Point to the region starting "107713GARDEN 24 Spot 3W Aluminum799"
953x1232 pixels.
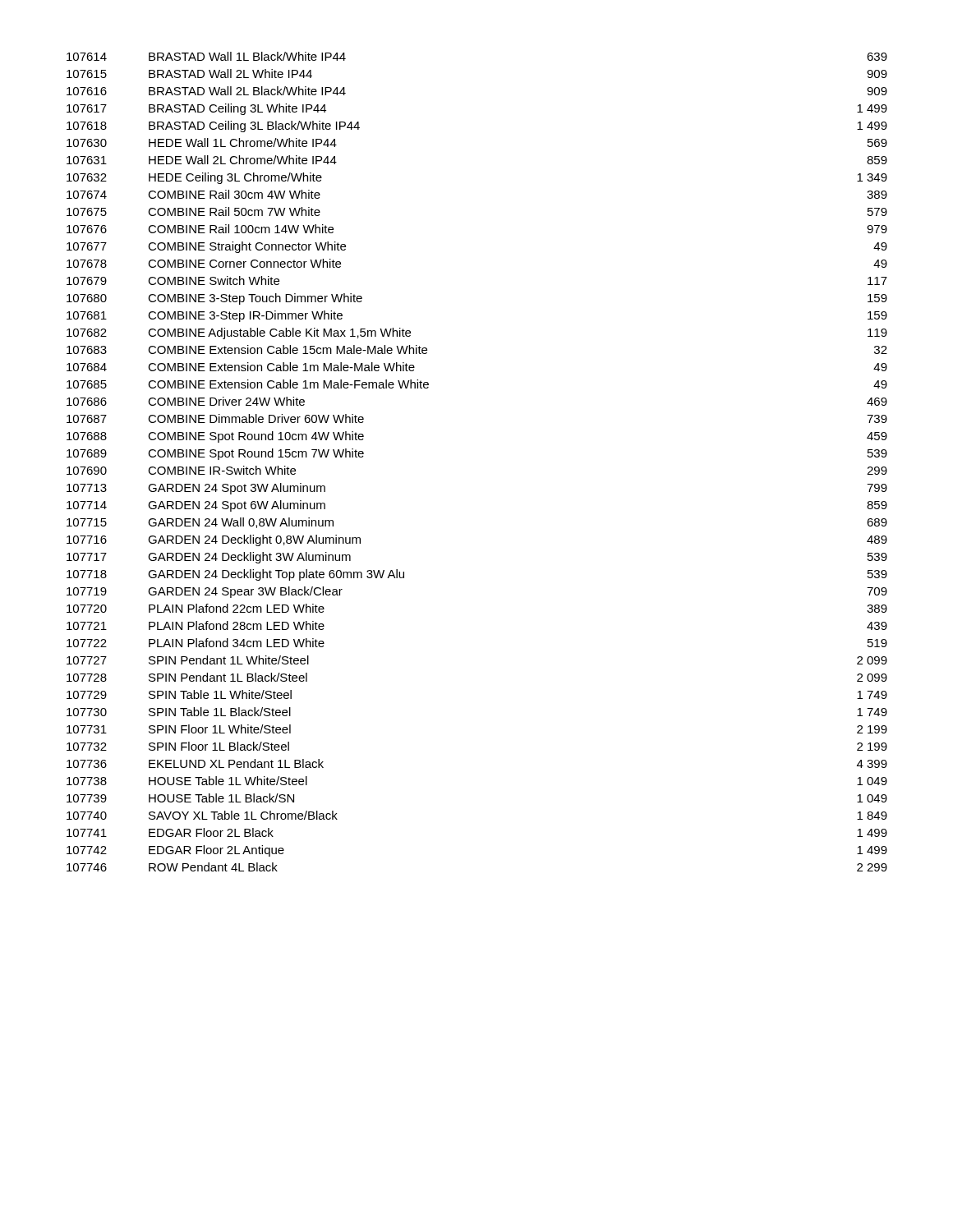click(x=84, y=487)
